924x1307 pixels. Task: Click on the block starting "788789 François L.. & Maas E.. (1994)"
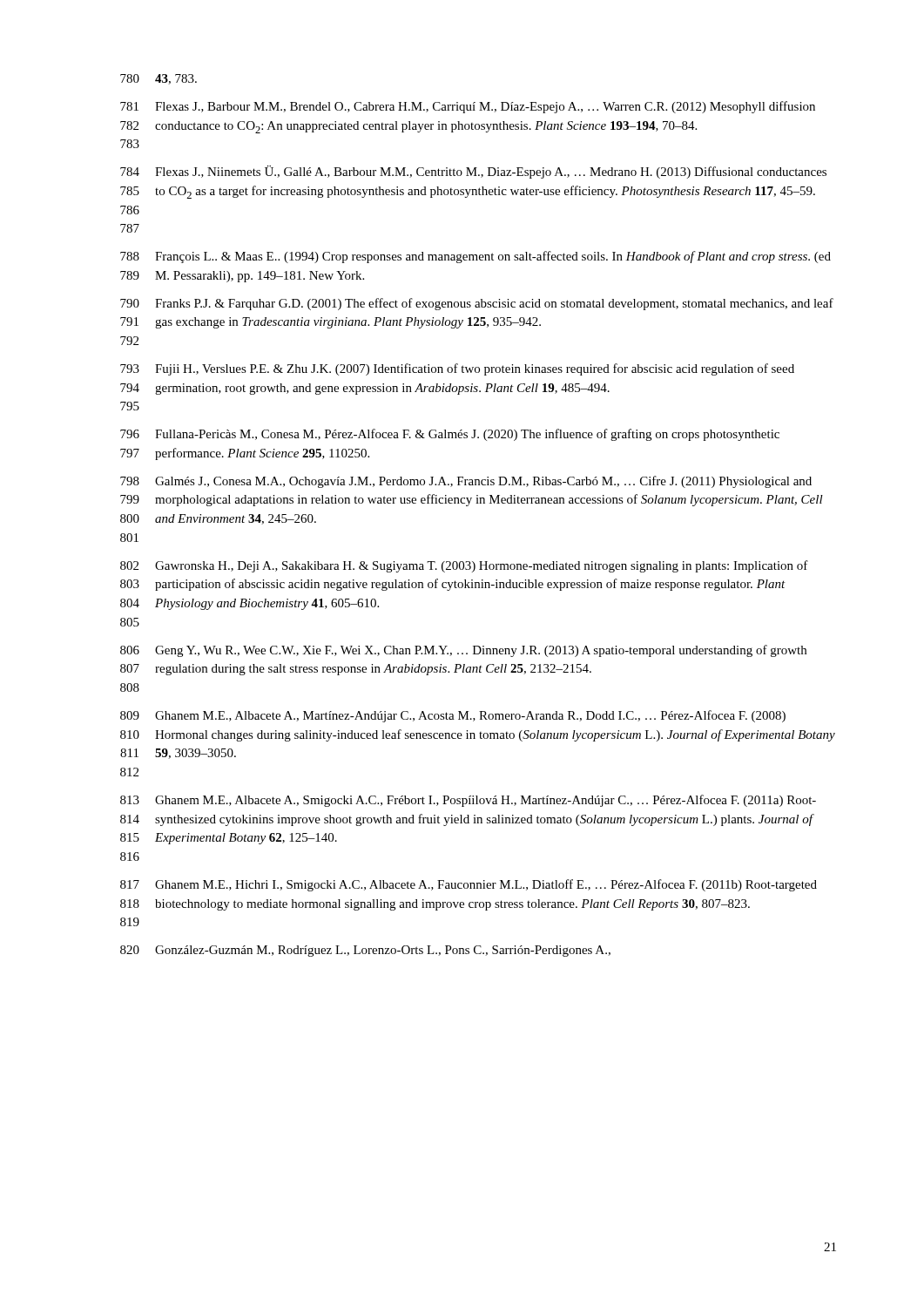pyautogui.click(x=462, y=266)
